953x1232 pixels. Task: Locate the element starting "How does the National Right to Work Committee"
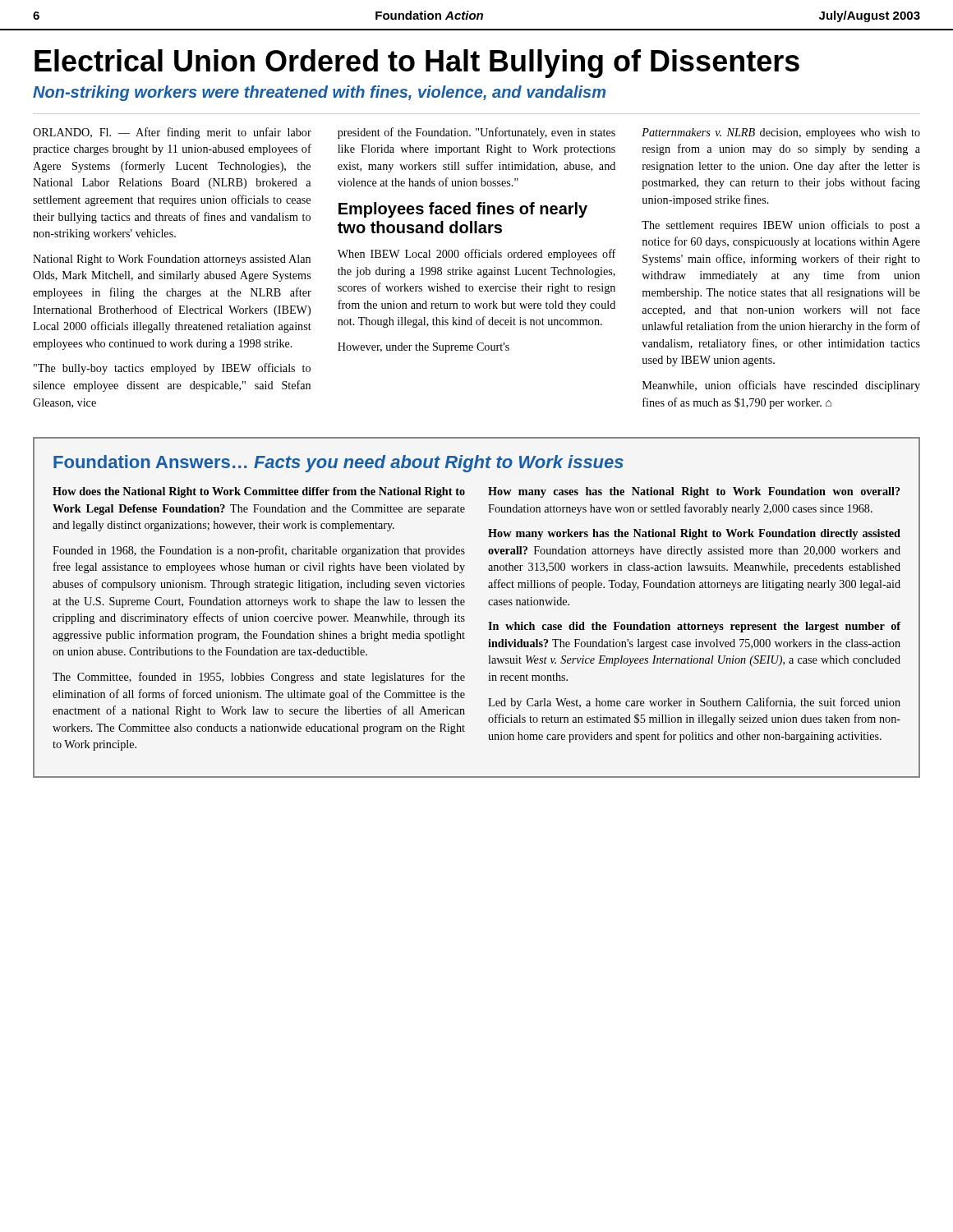(x=259, y=618)
